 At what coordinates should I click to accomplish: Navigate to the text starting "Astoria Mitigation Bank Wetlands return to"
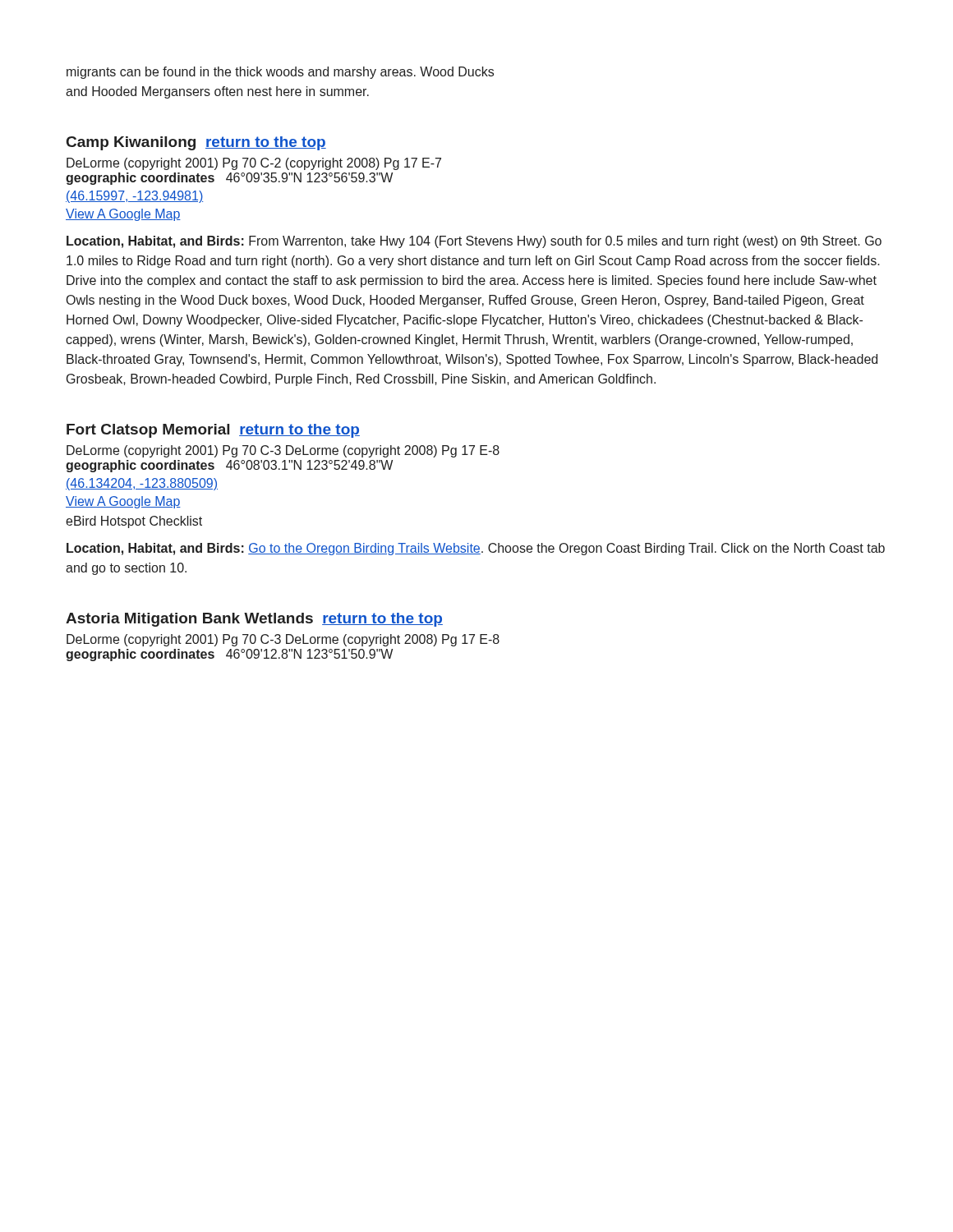point(254,618)
